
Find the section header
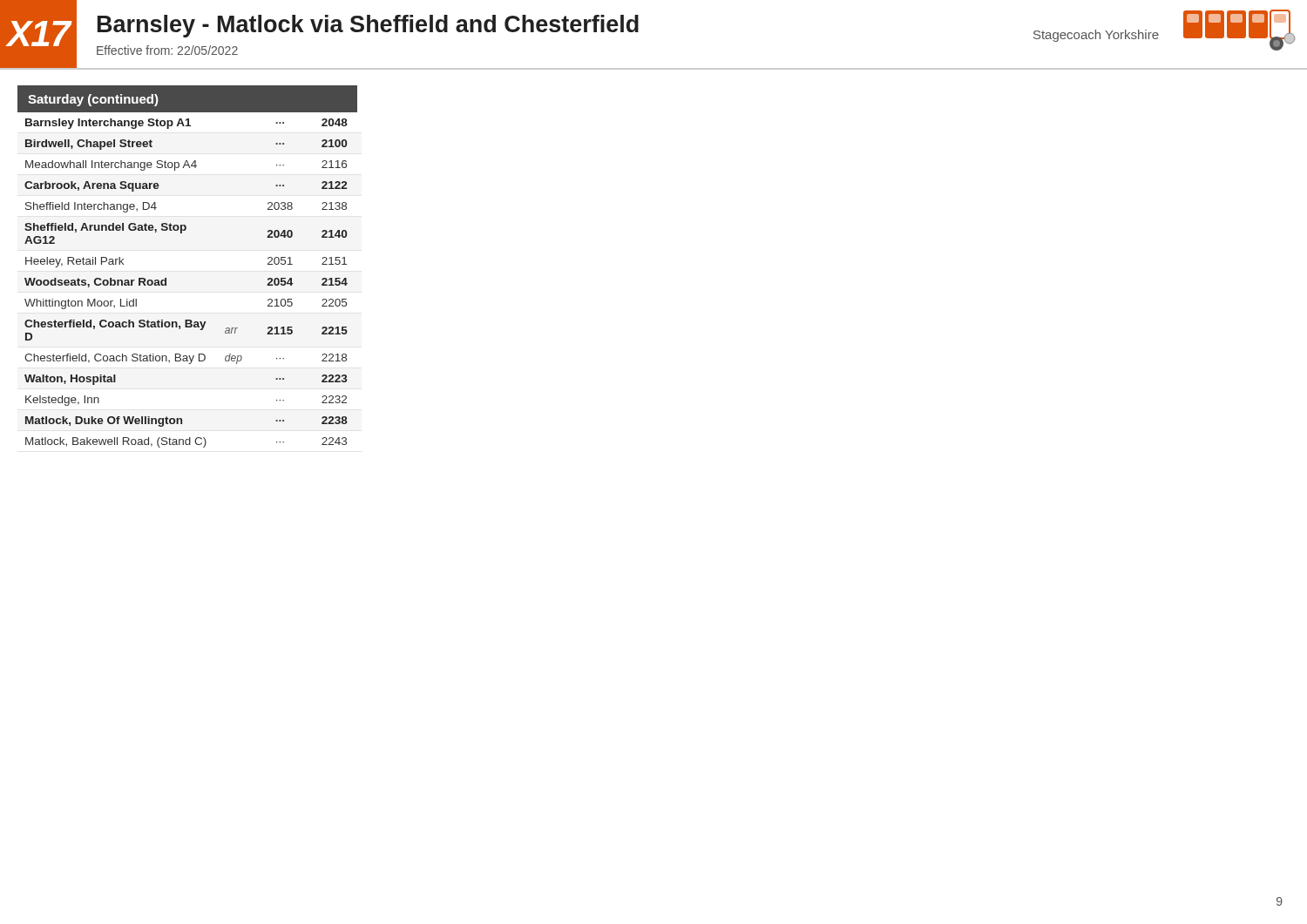93,99
